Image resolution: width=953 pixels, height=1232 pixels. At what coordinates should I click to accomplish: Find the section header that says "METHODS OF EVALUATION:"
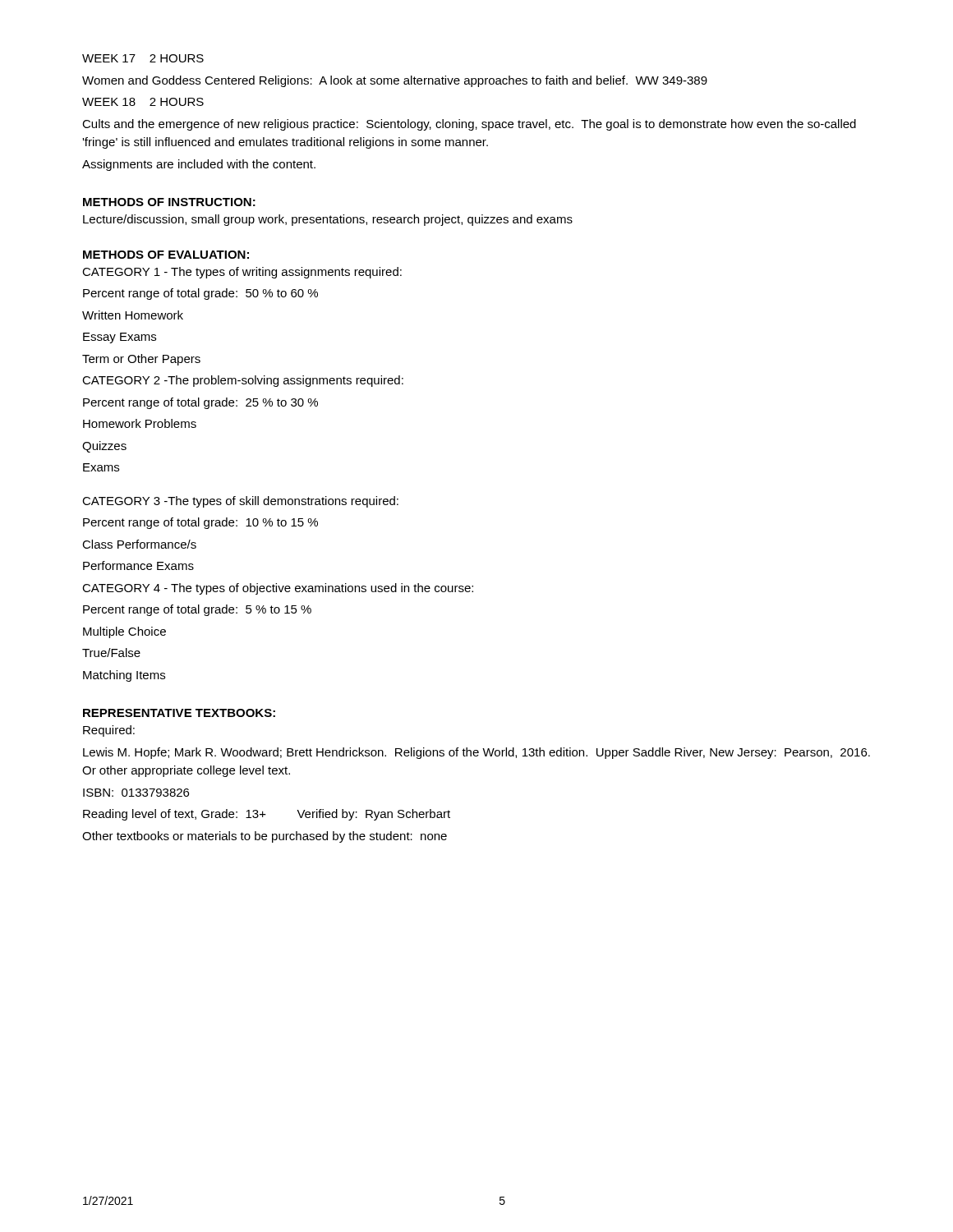tap(166, 254)
